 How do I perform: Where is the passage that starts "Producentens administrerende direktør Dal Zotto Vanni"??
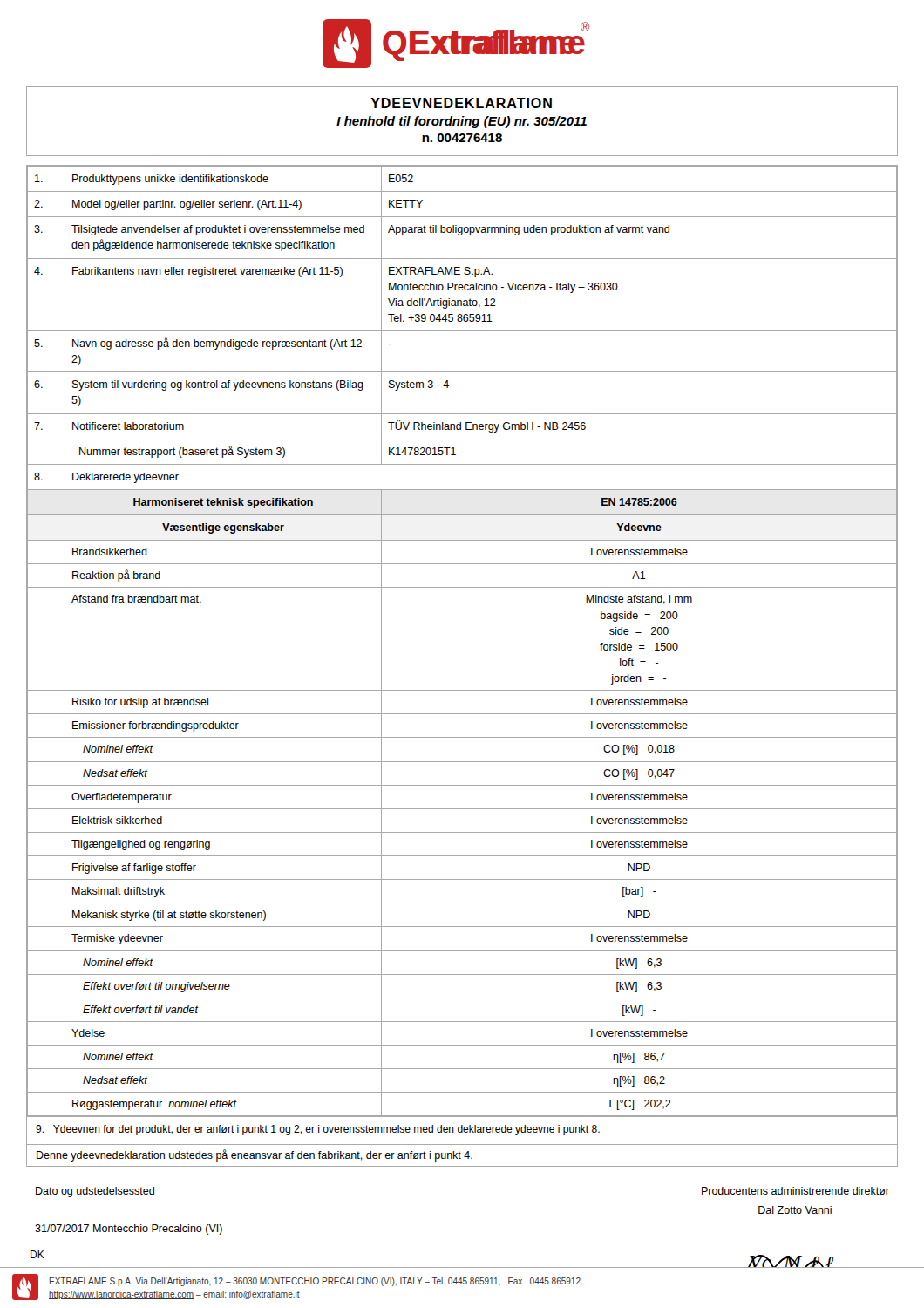(795, 1191)
